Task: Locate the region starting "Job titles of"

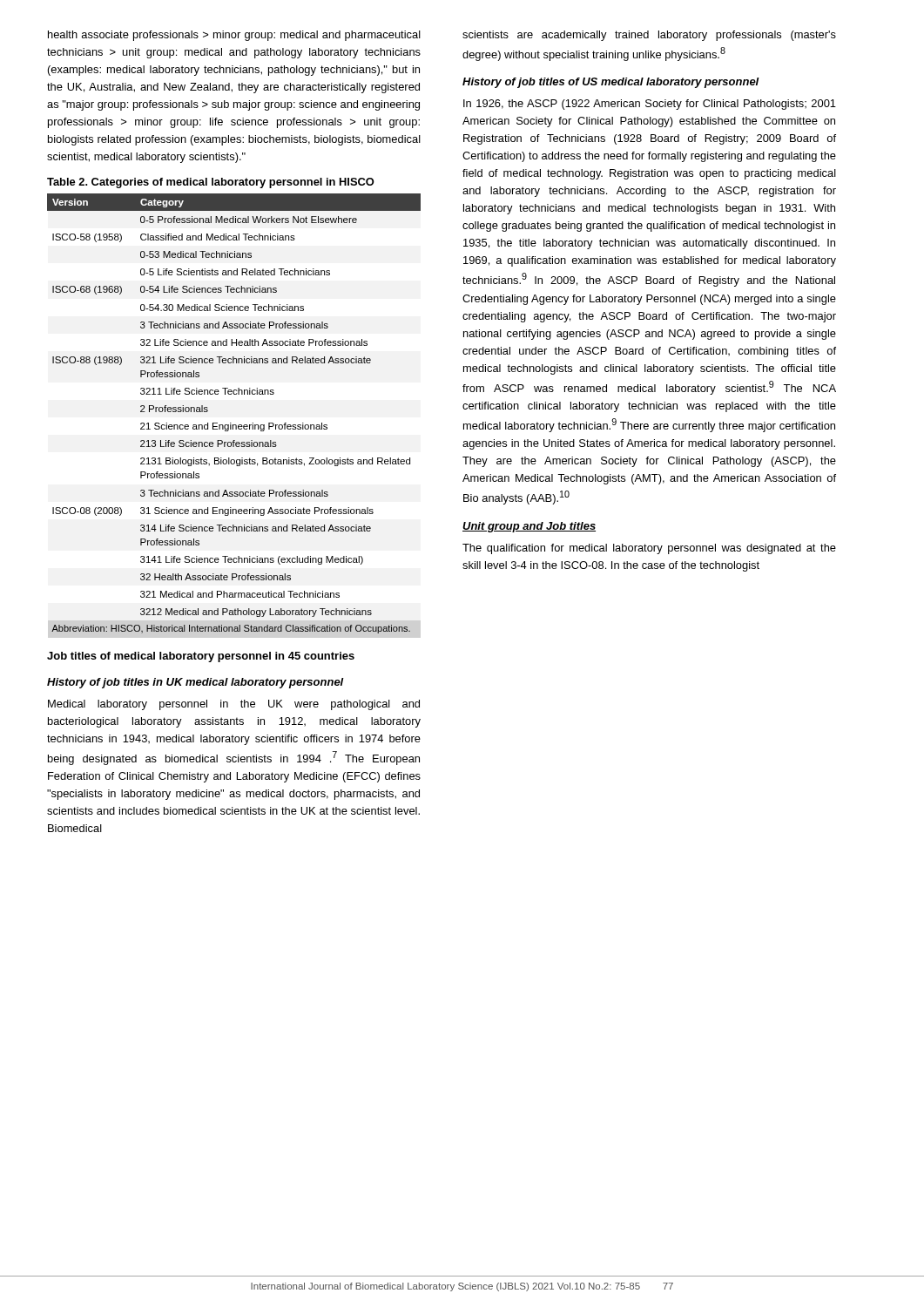Action: pos(201,655)
